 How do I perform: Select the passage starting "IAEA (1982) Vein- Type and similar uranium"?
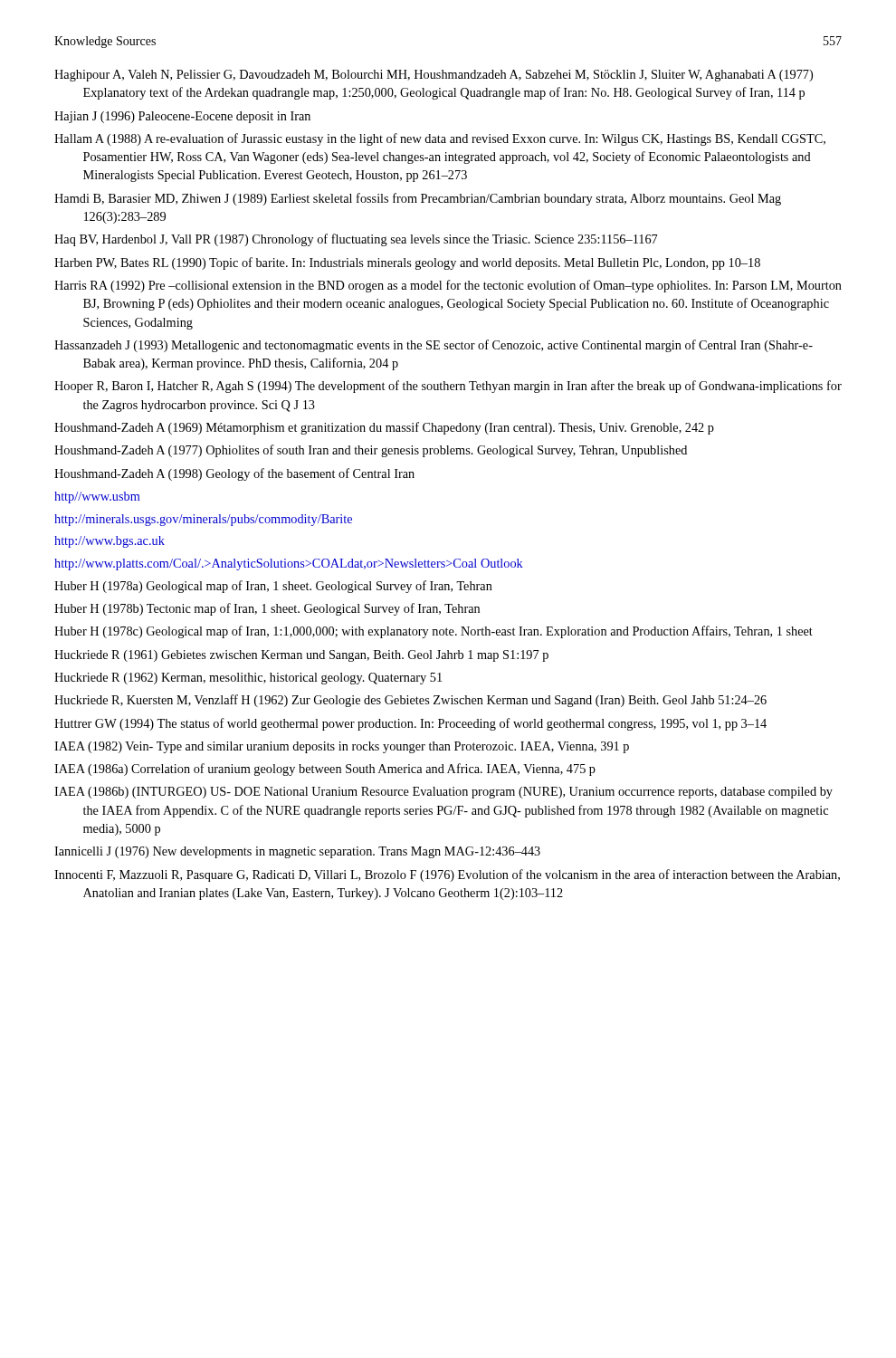342,746
